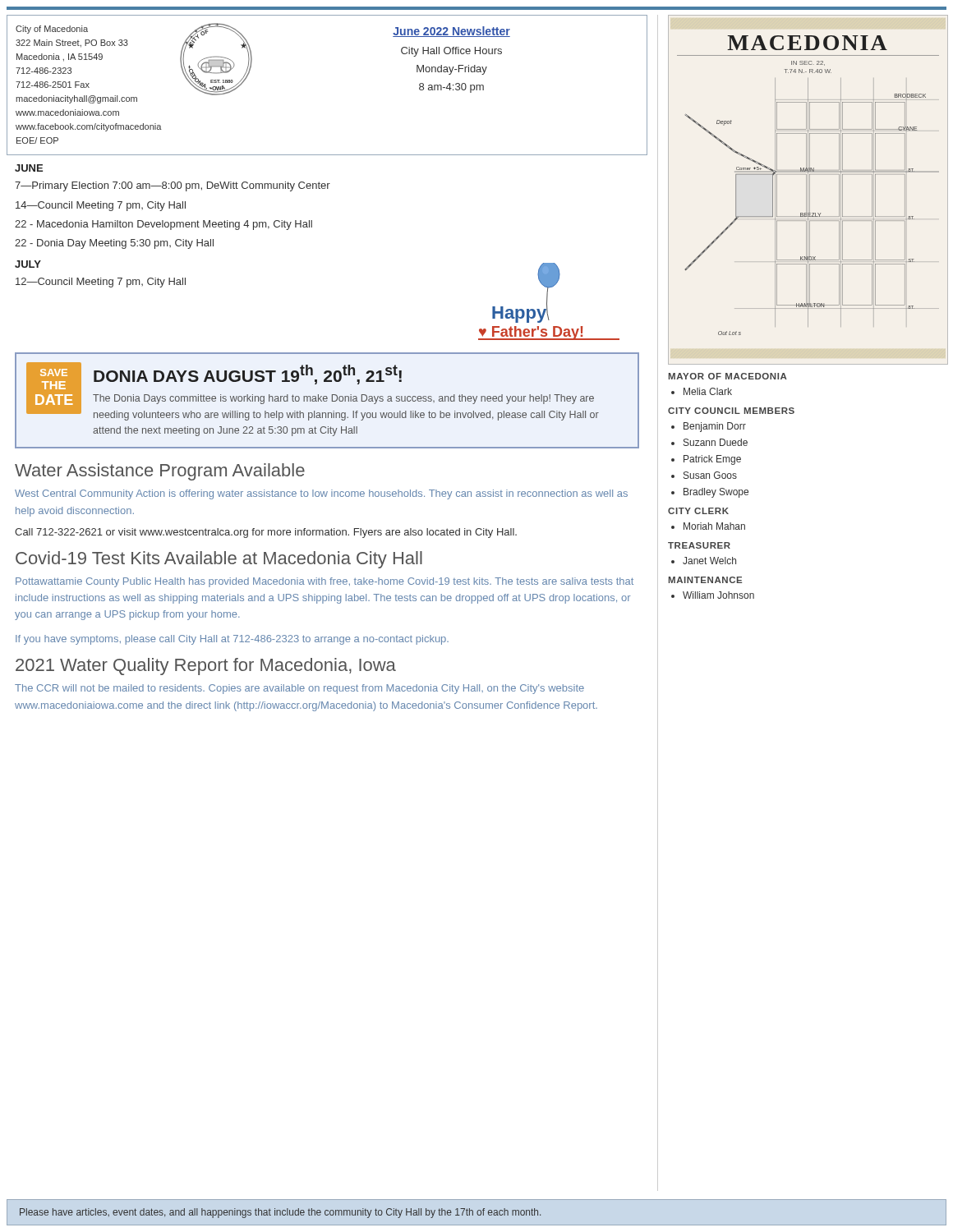Locate the list item with the text "22 - Macedonia Hamilton Development Meeting"
The image size is (953, 1232).
[x=164, y=224]
